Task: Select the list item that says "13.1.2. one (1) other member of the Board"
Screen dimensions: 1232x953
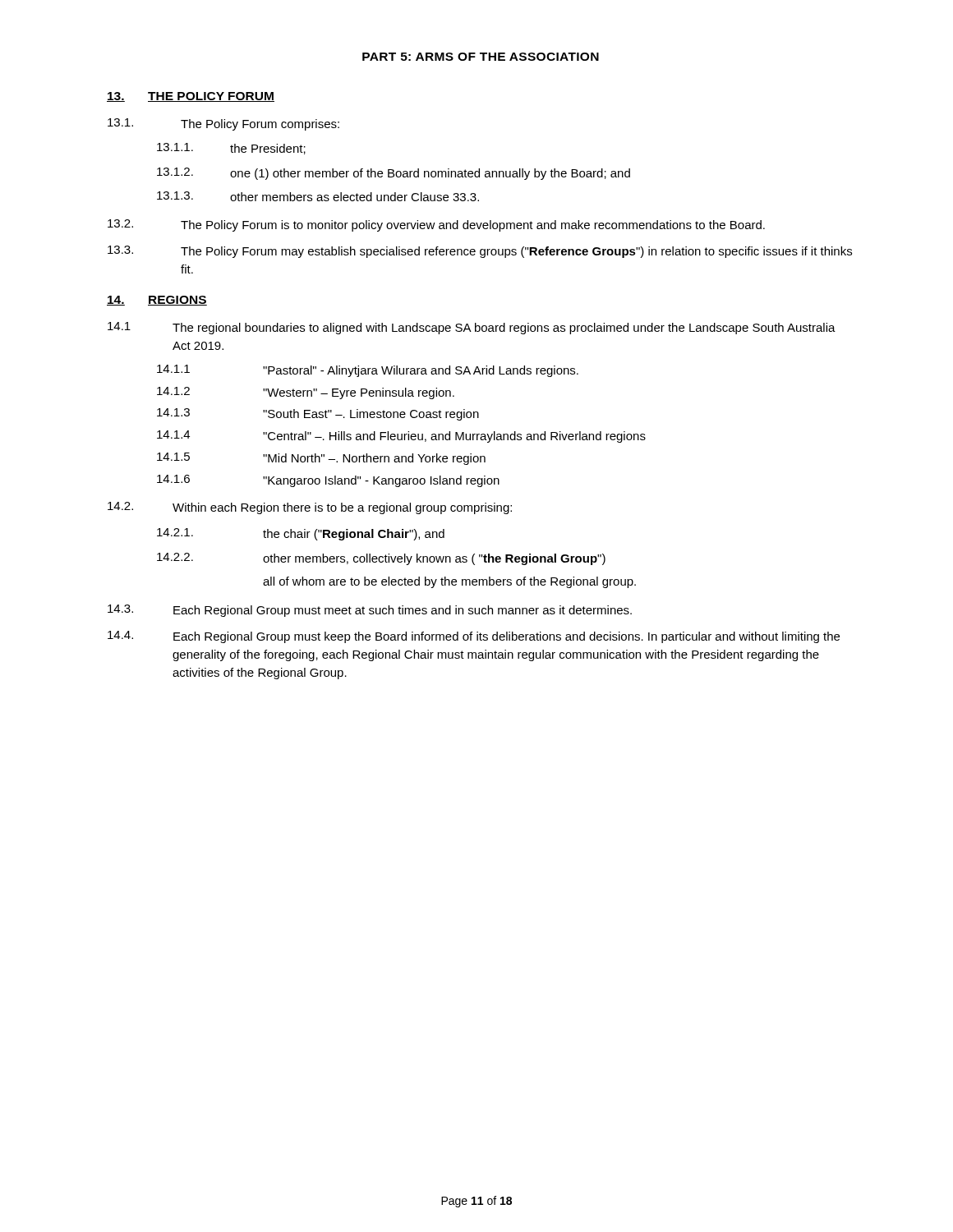Action: [369, 173]
